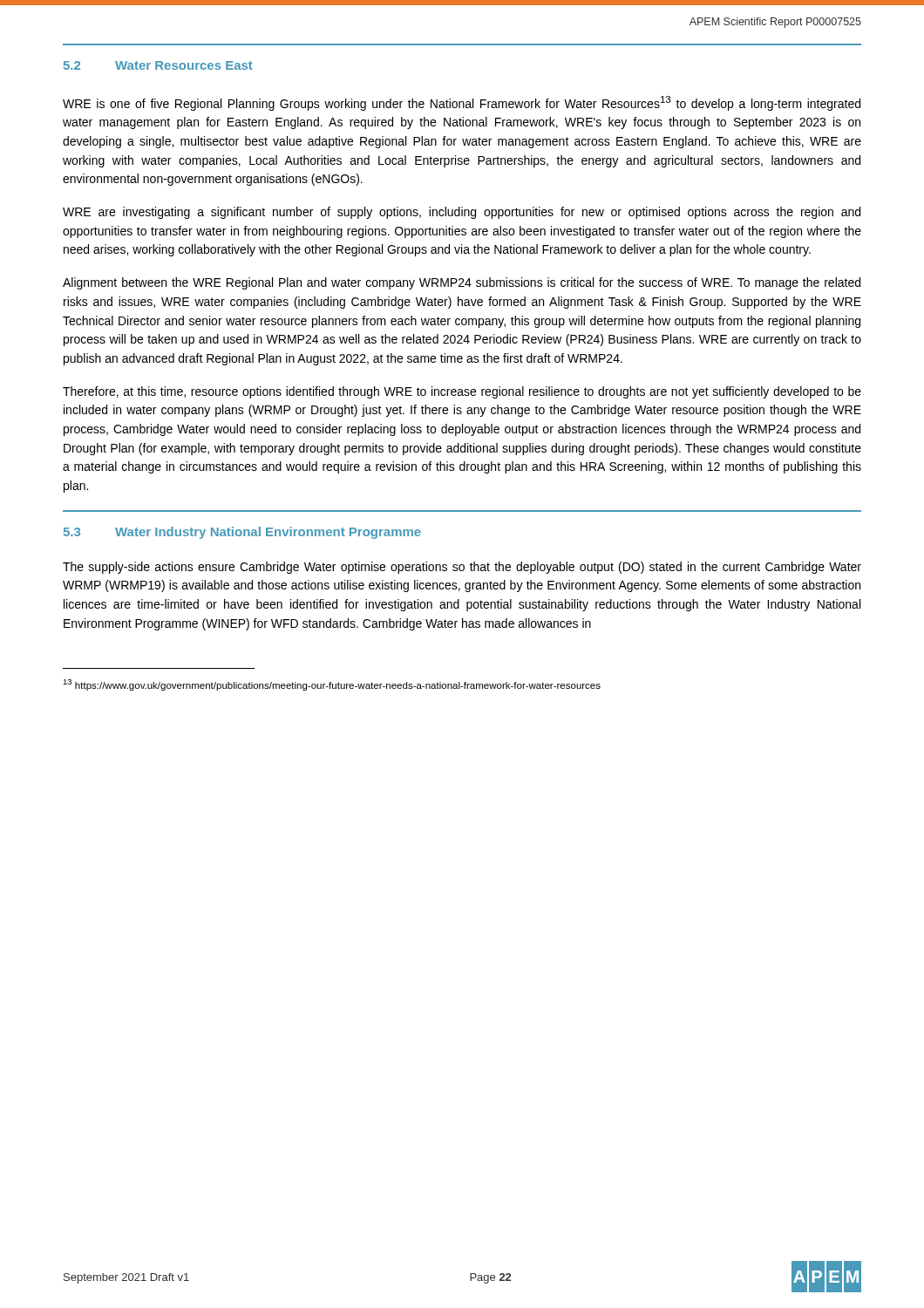Select the logo
This screenshot has width=924, height=1308.
(x=826, y=1277)
